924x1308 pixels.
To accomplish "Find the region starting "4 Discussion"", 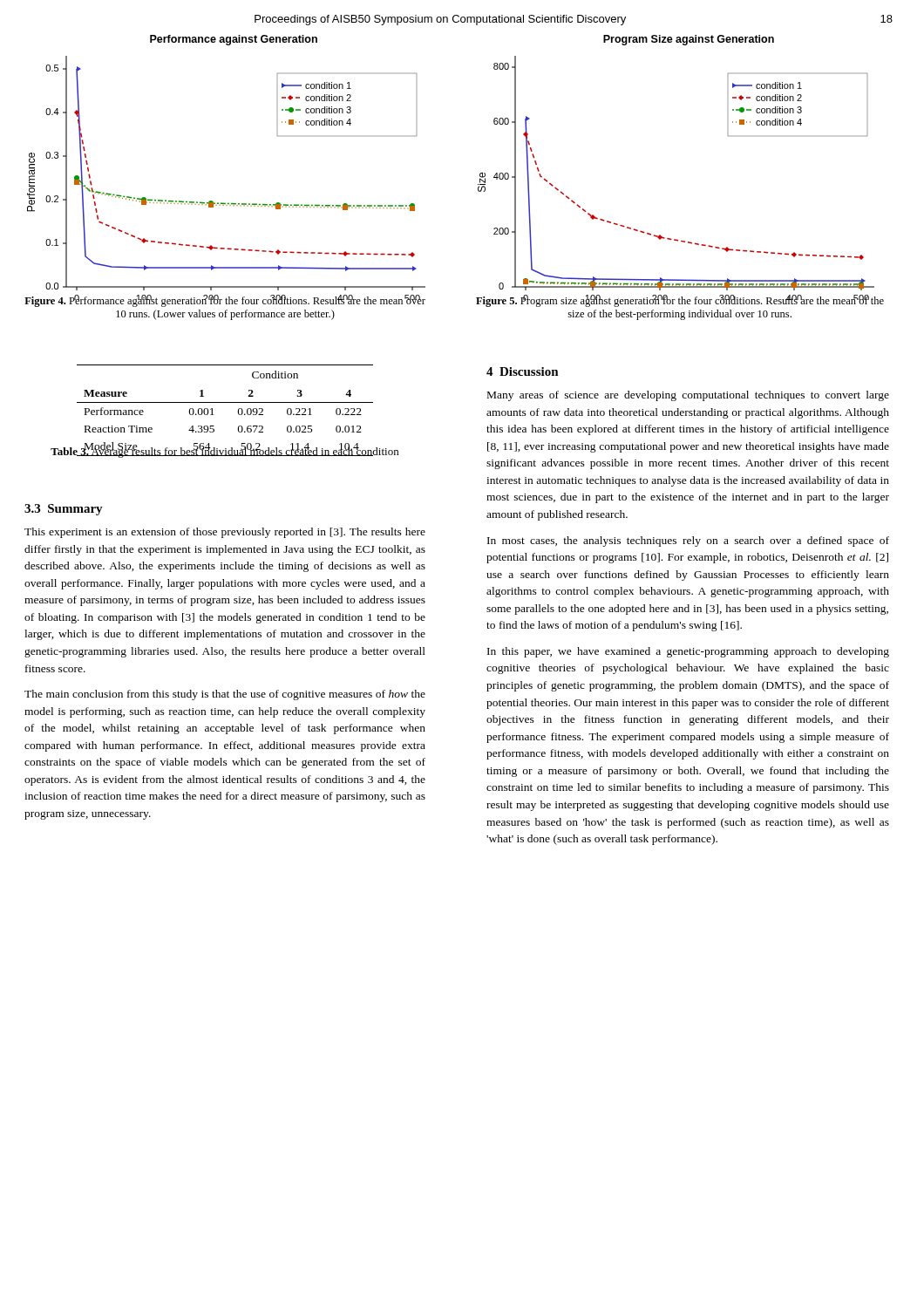I will coord(522,371).
